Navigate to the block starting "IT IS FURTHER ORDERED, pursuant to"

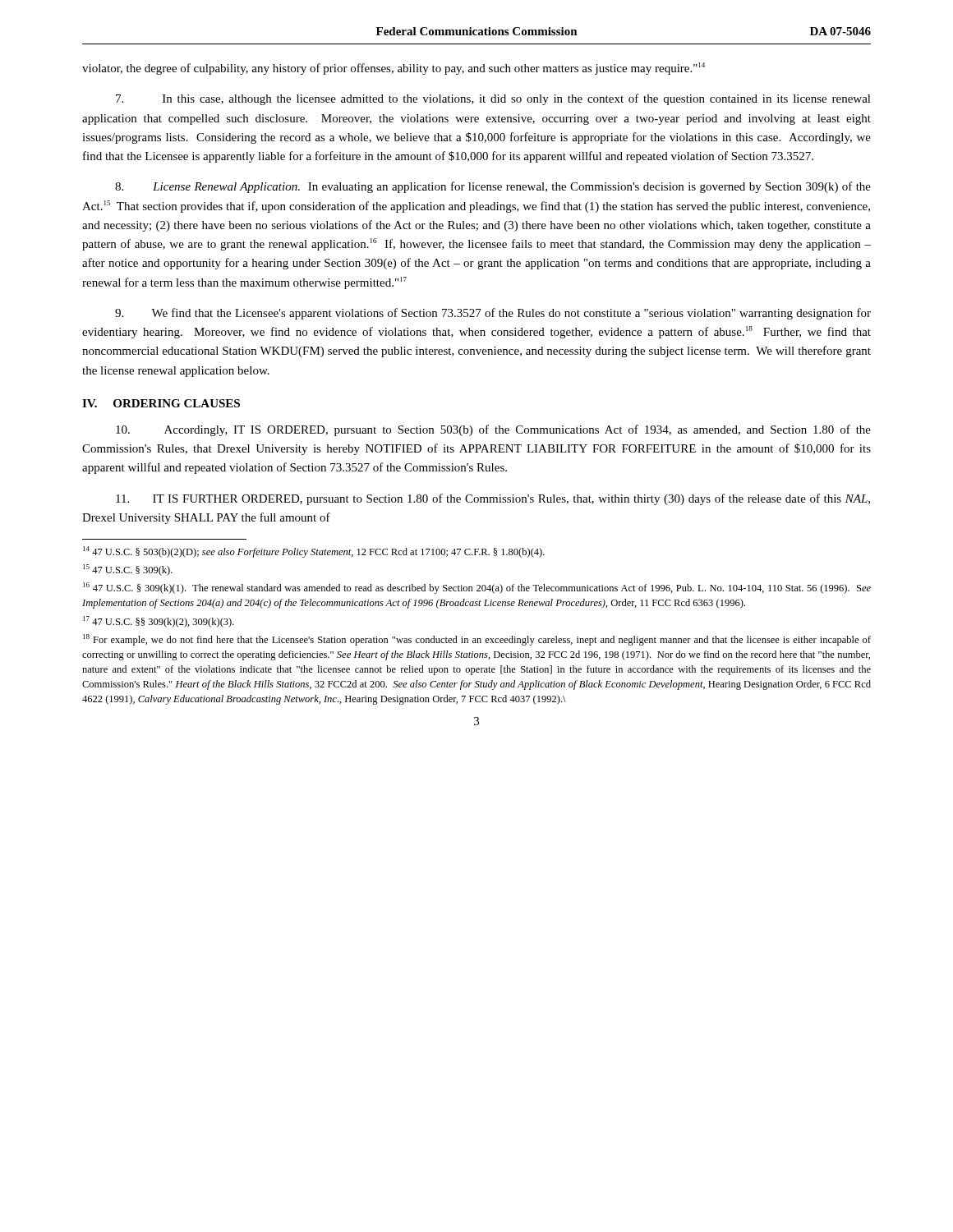click(476, 508)
